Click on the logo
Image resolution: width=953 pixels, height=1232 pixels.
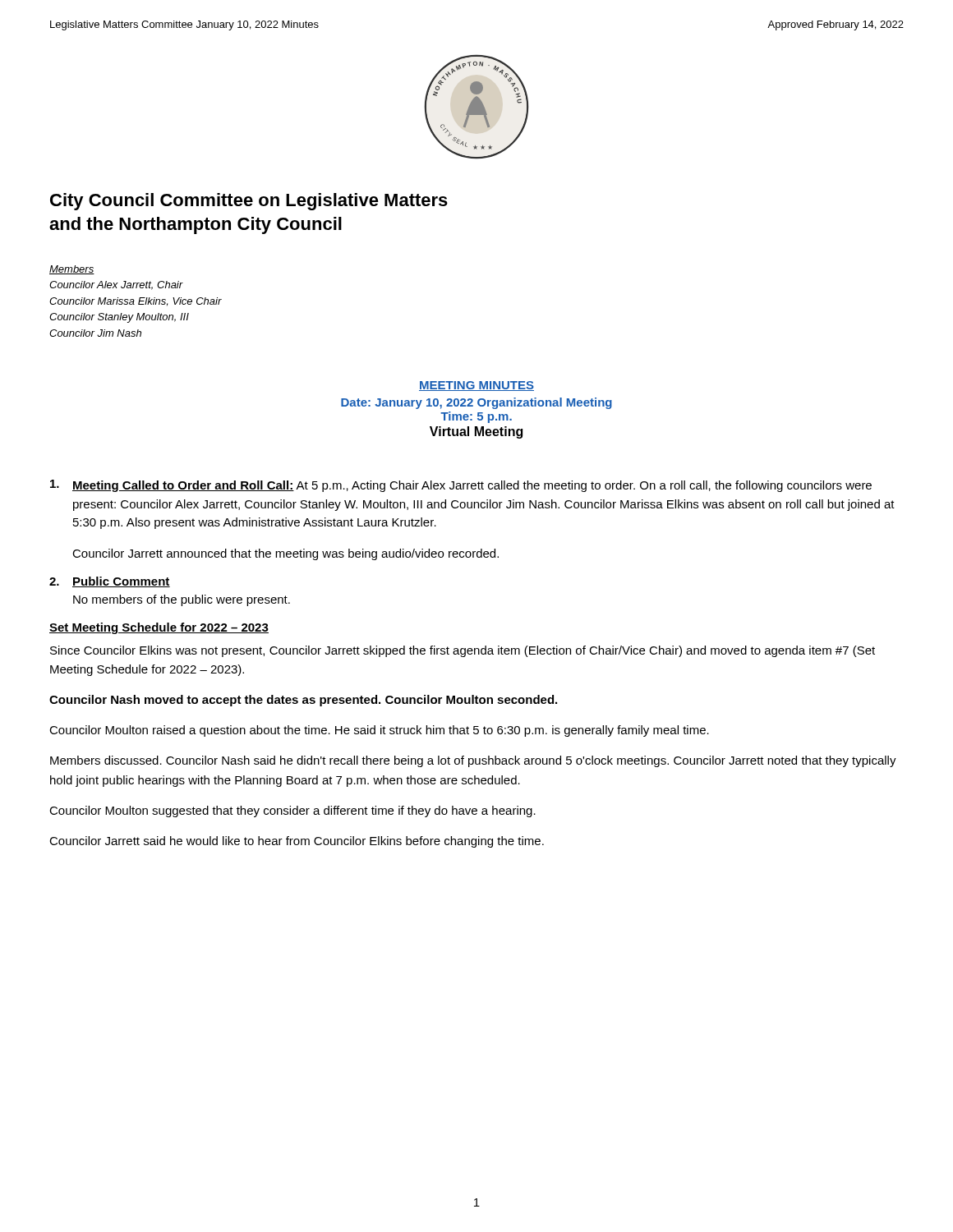(476, 107)
